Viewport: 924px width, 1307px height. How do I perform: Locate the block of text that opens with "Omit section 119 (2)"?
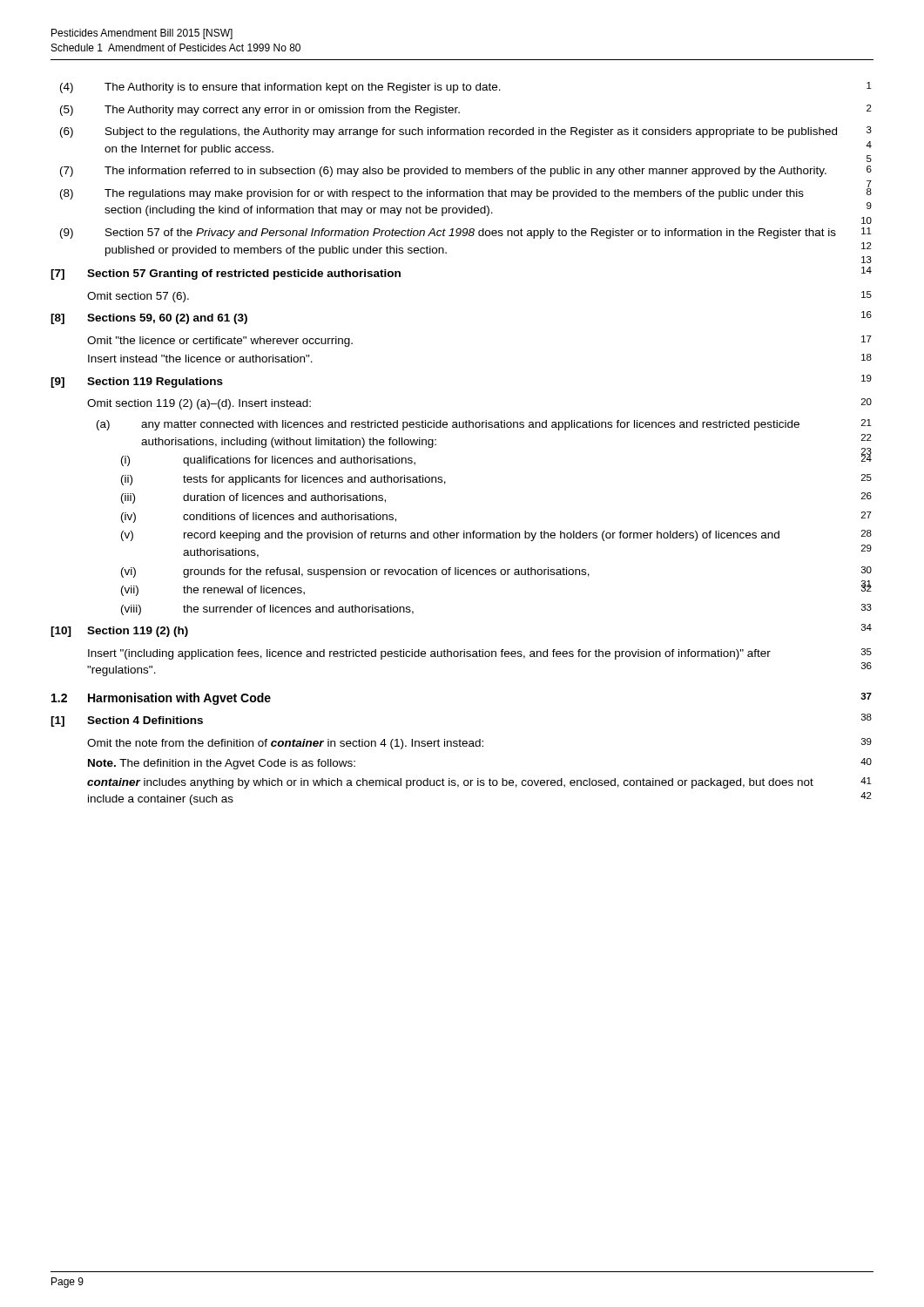pos(199,404)
